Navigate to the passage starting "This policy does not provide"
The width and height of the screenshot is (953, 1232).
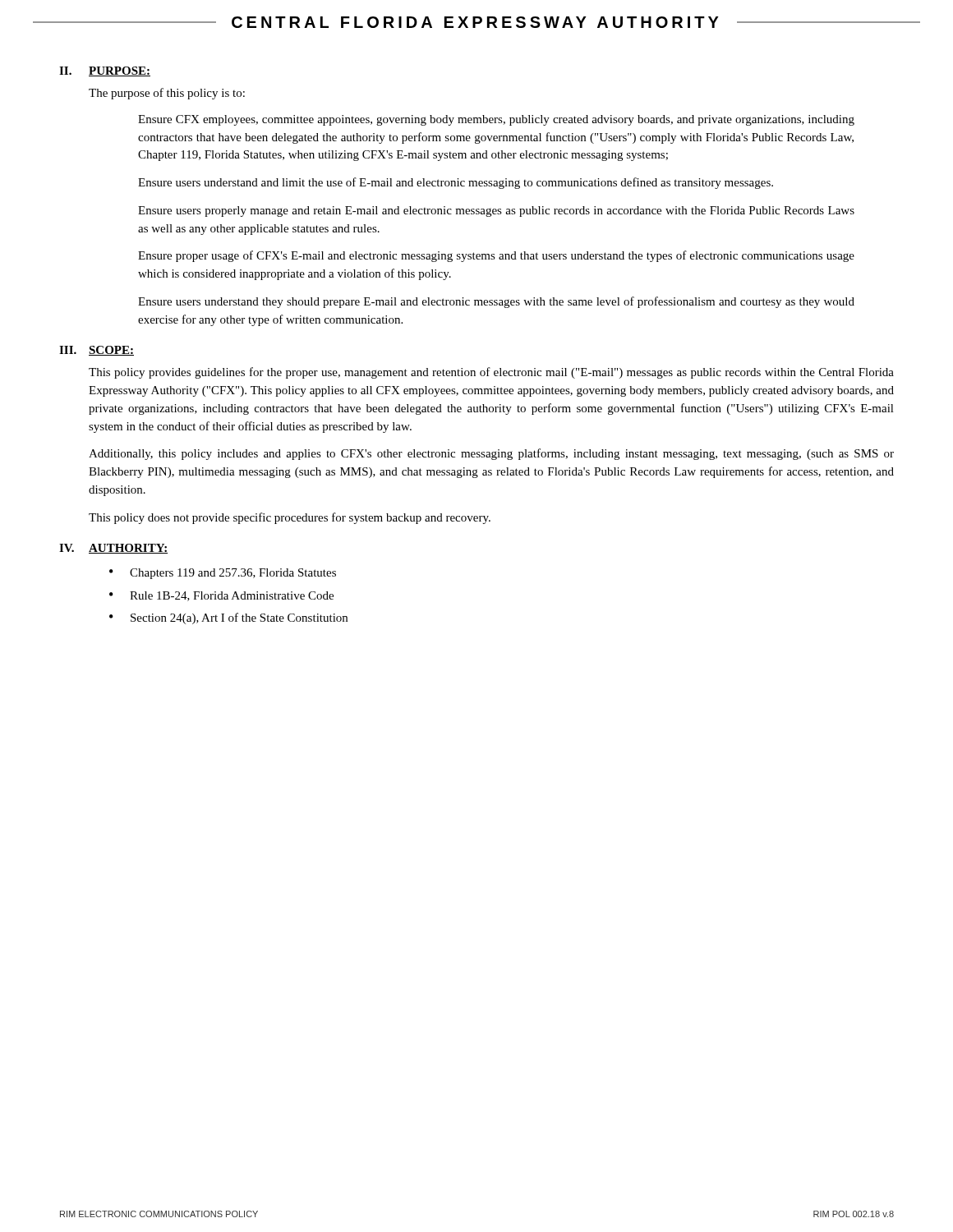coord(290,517)
